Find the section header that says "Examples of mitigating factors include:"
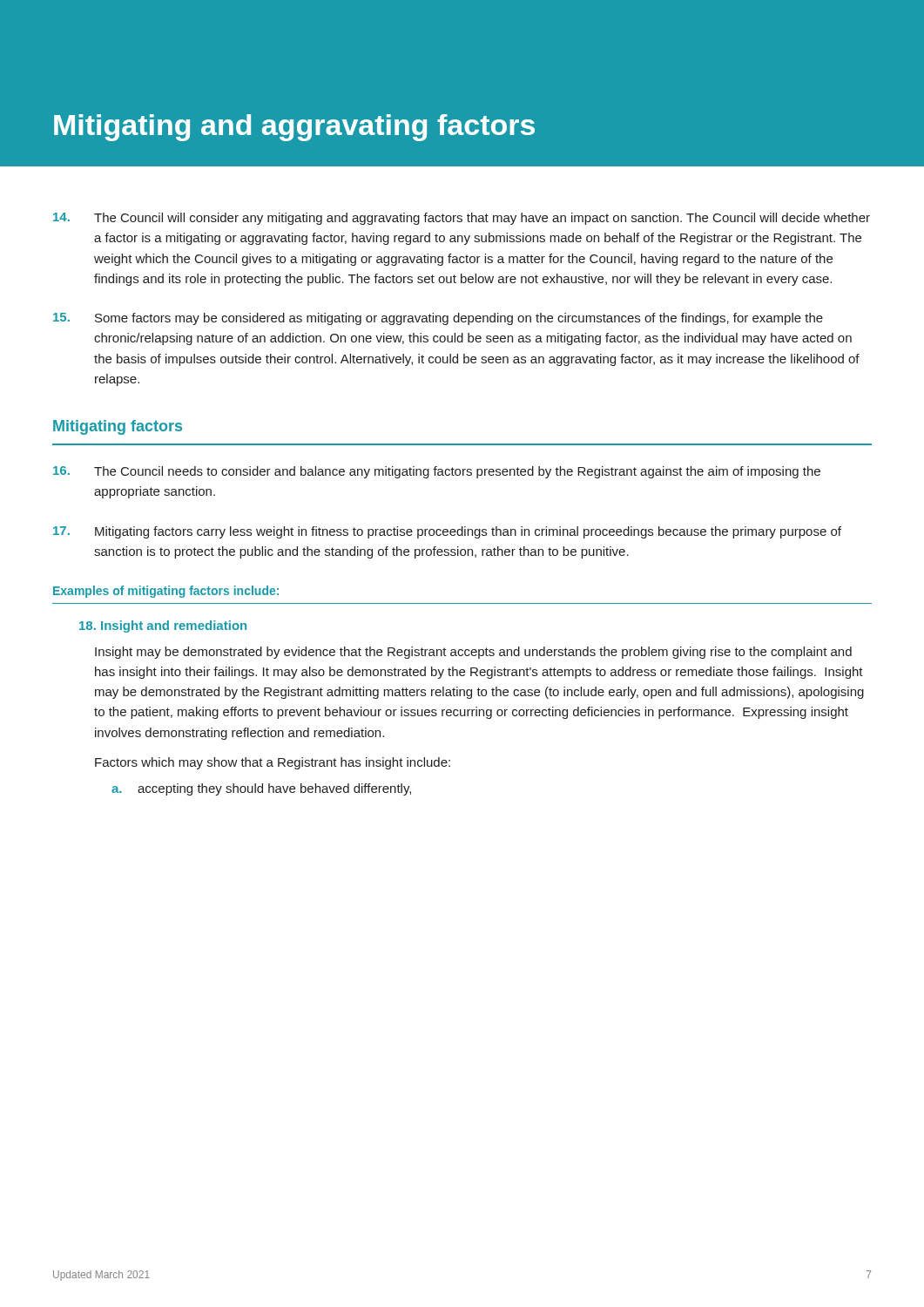The image size is (924, 1307). 462,591
